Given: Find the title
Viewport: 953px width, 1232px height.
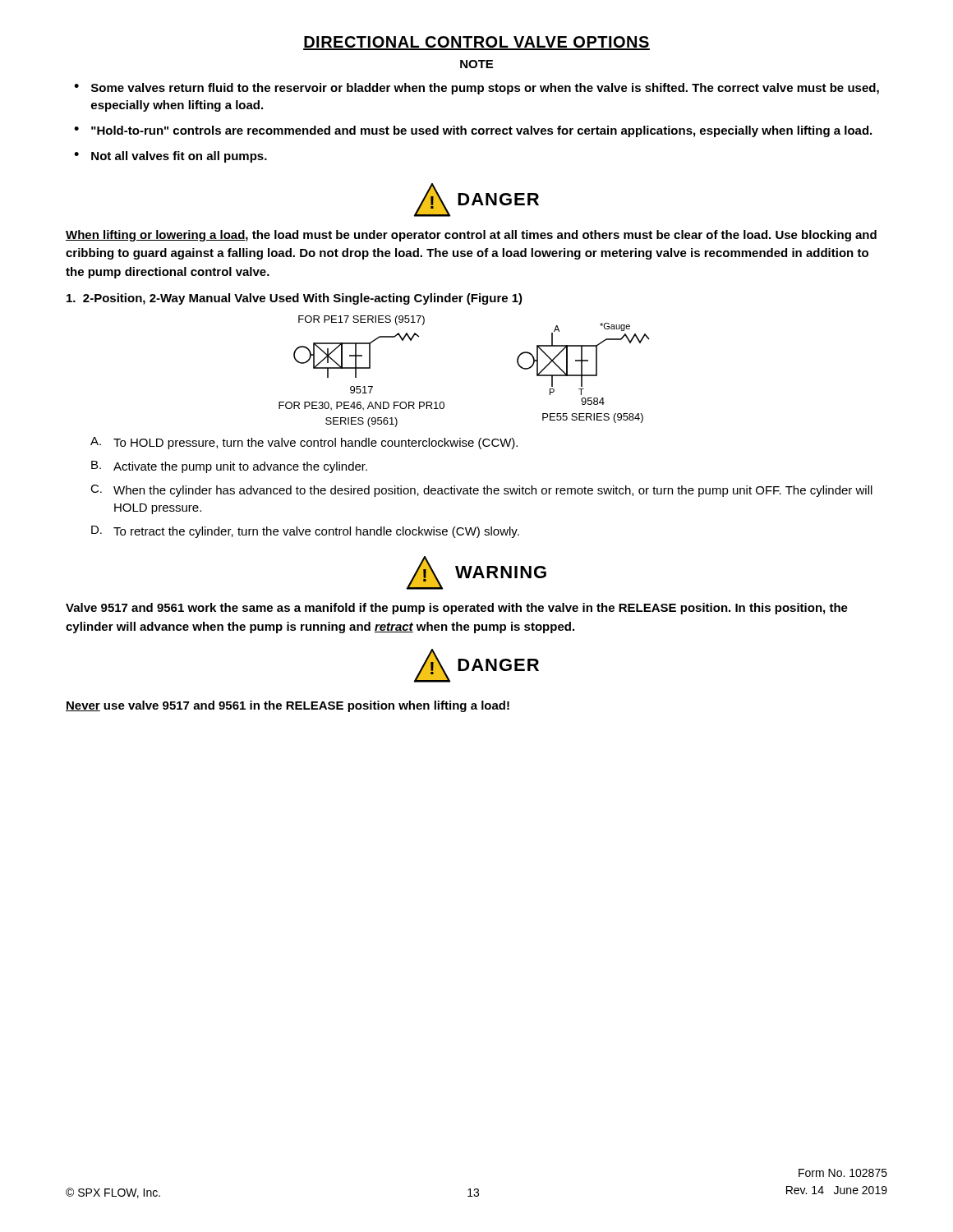Looking at the screenshot, I should coord(476,42).
